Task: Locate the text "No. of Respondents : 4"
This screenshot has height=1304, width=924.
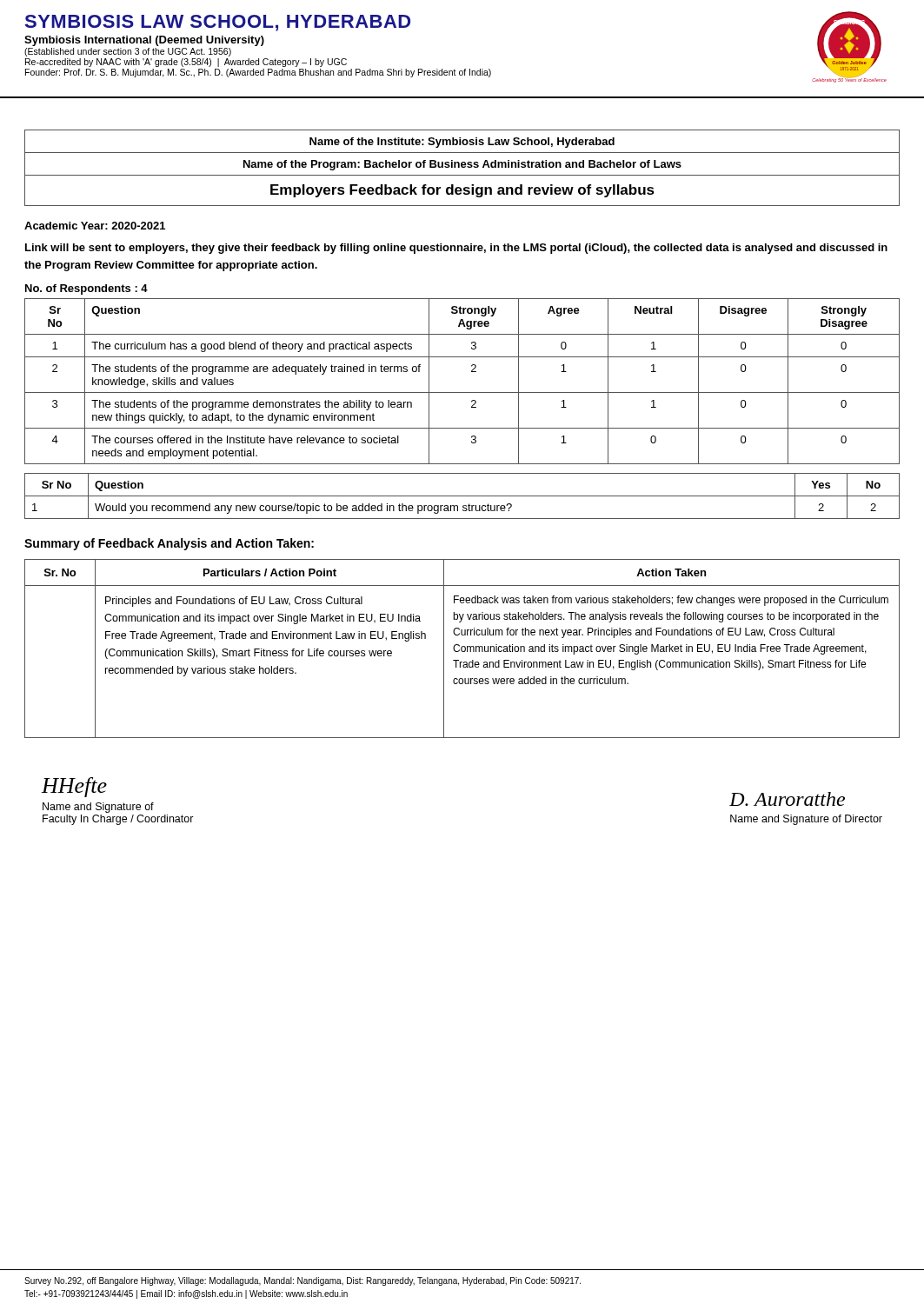Action: tap(86, 288)
